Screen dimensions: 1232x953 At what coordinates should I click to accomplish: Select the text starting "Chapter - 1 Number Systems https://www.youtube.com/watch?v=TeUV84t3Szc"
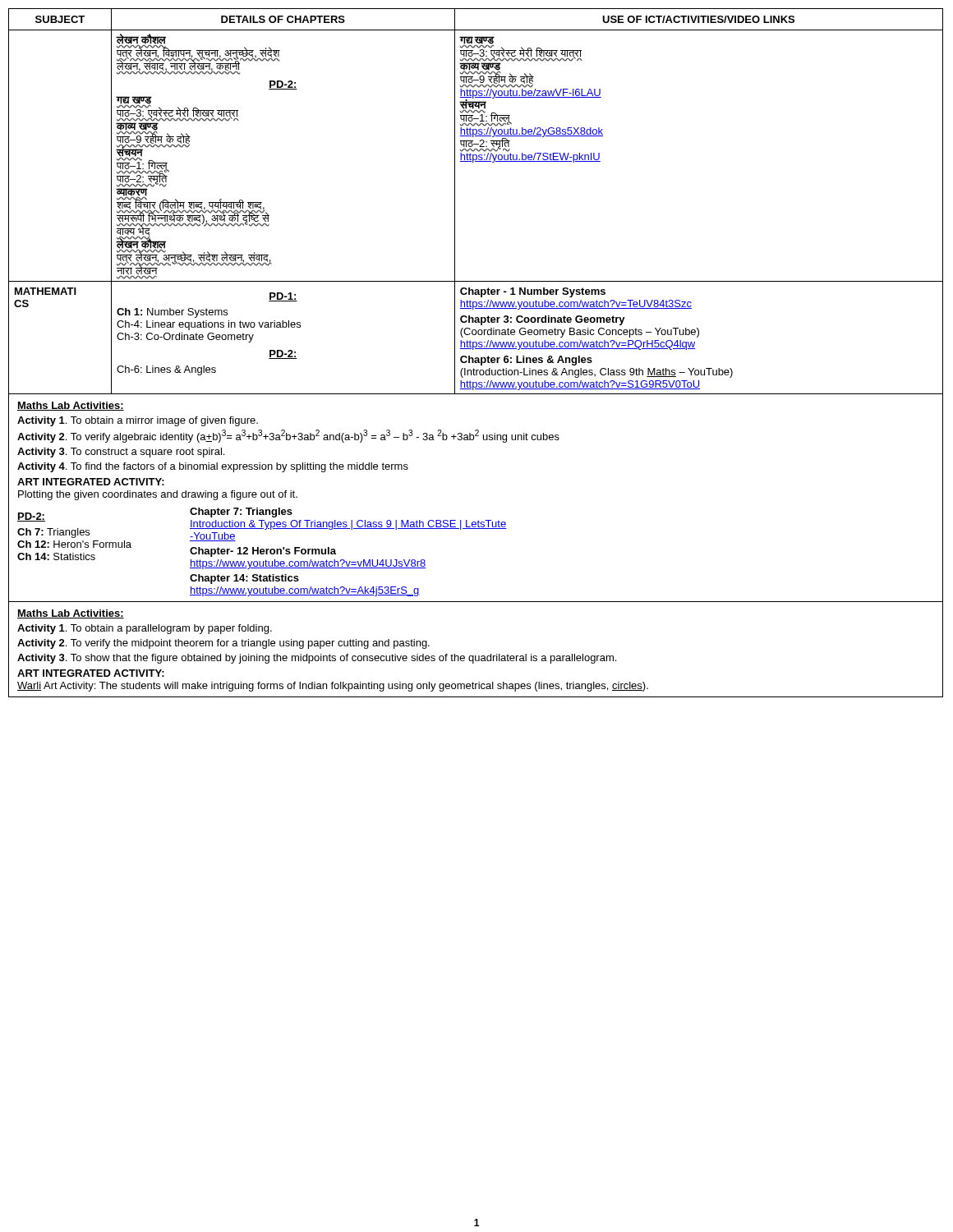(x=699, y=338)
